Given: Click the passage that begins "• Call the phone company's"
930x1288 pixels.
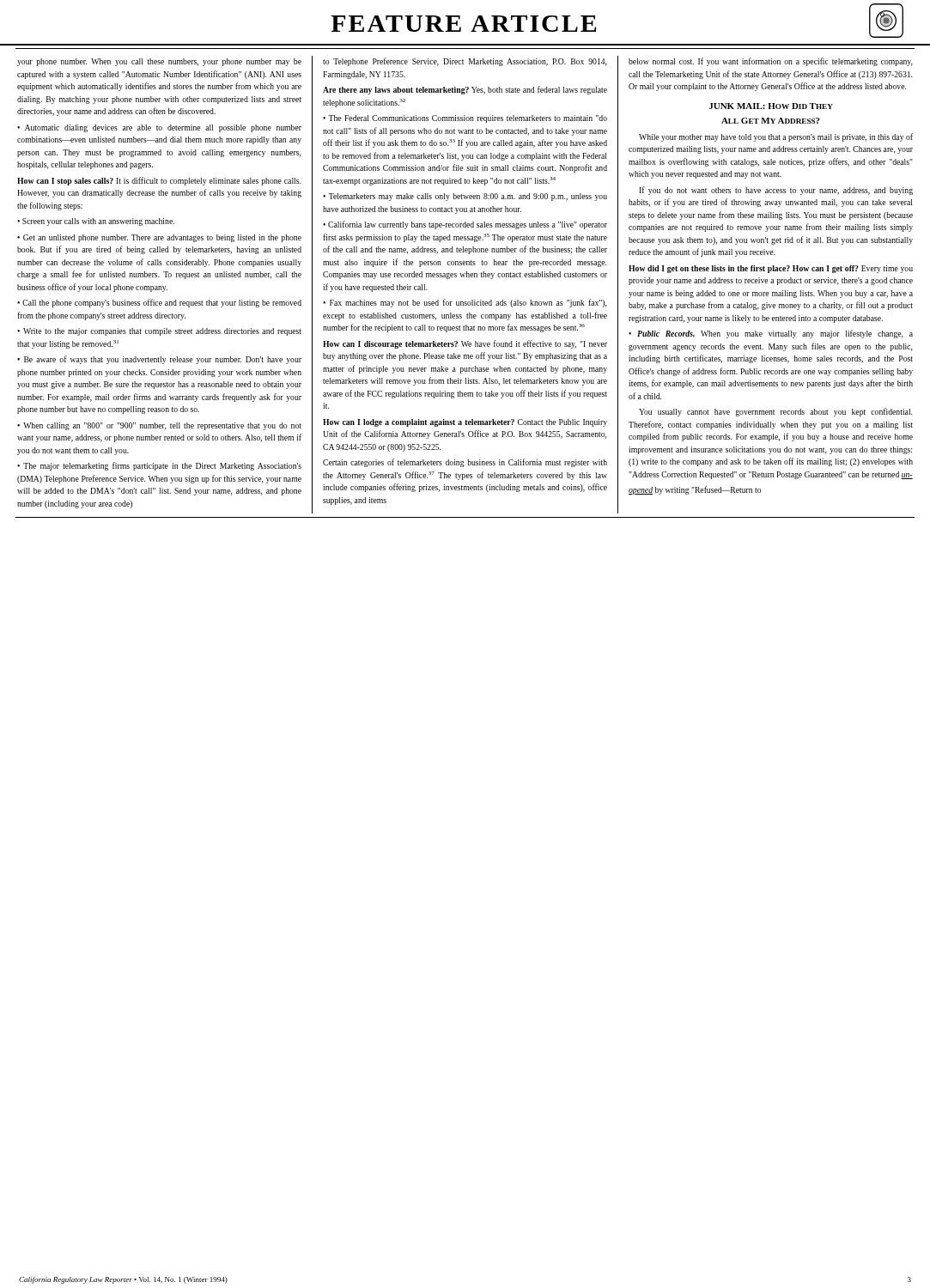Looking at the screenshot, I should coord(159,310).
